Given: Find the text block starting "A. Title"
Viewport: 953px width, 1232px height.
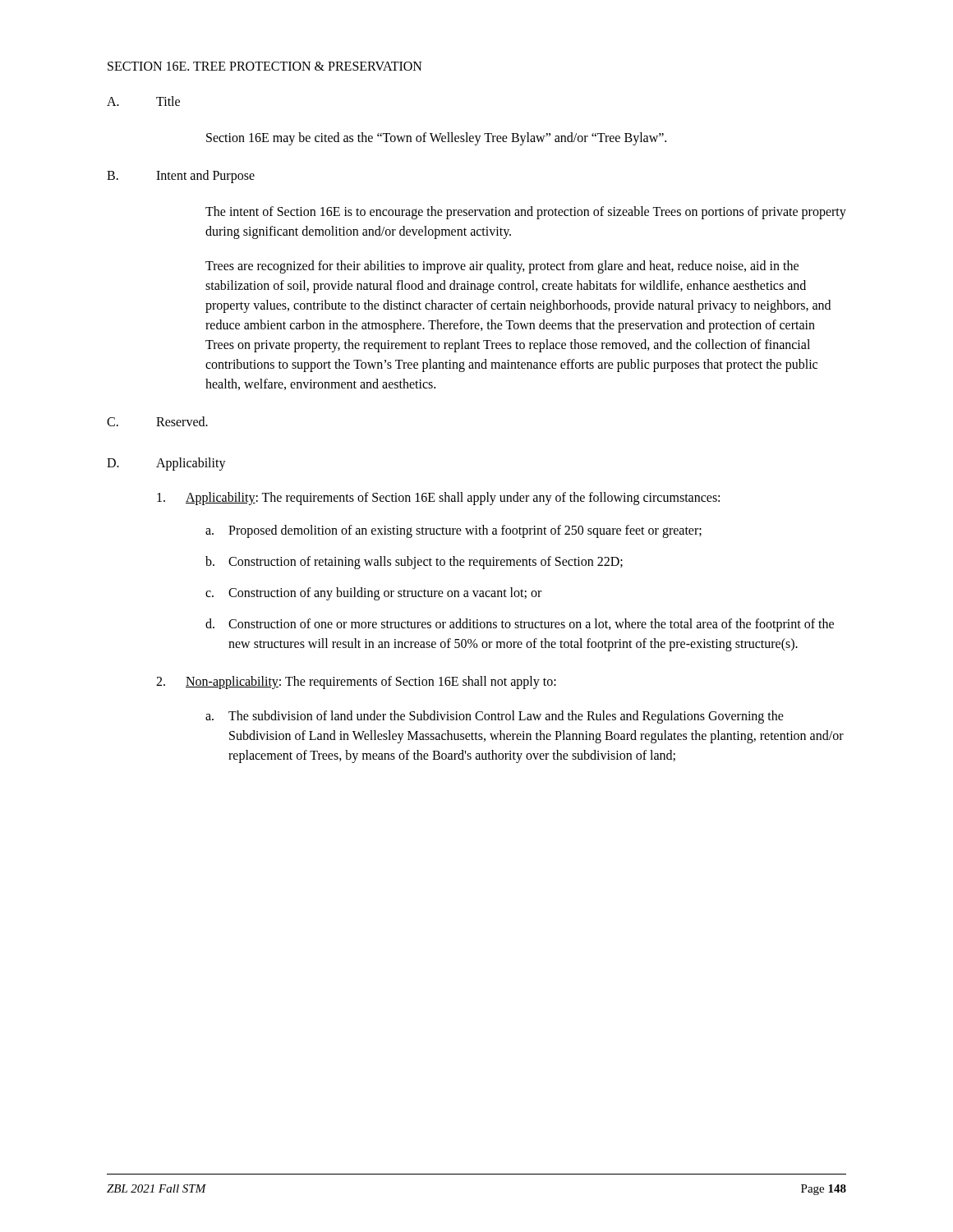Looking at the screenshot, I should 166,101.
